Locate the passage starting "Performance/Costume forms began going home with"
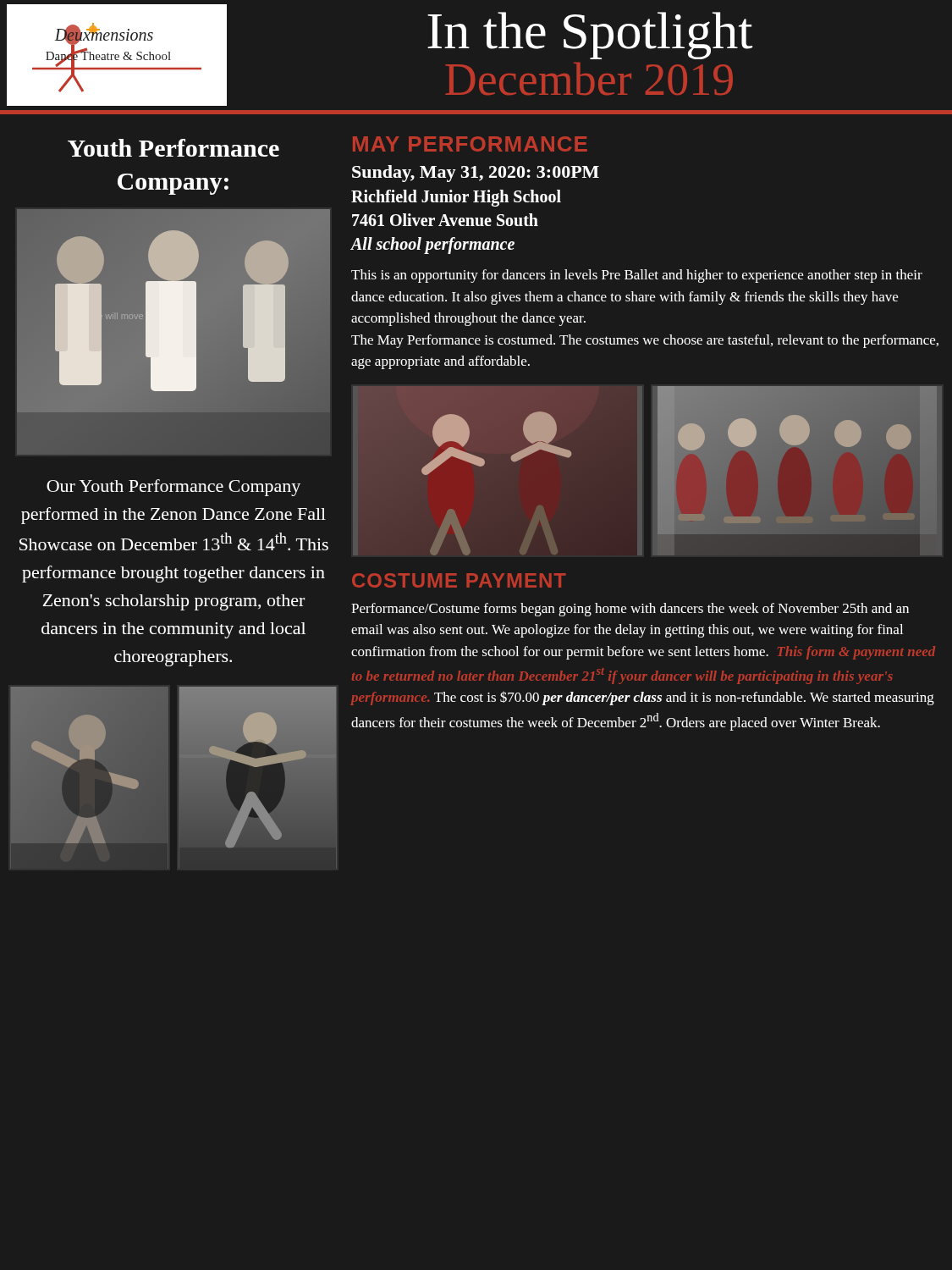The image size is (952, 1270). pyautogui.click(x=643, y=665)
